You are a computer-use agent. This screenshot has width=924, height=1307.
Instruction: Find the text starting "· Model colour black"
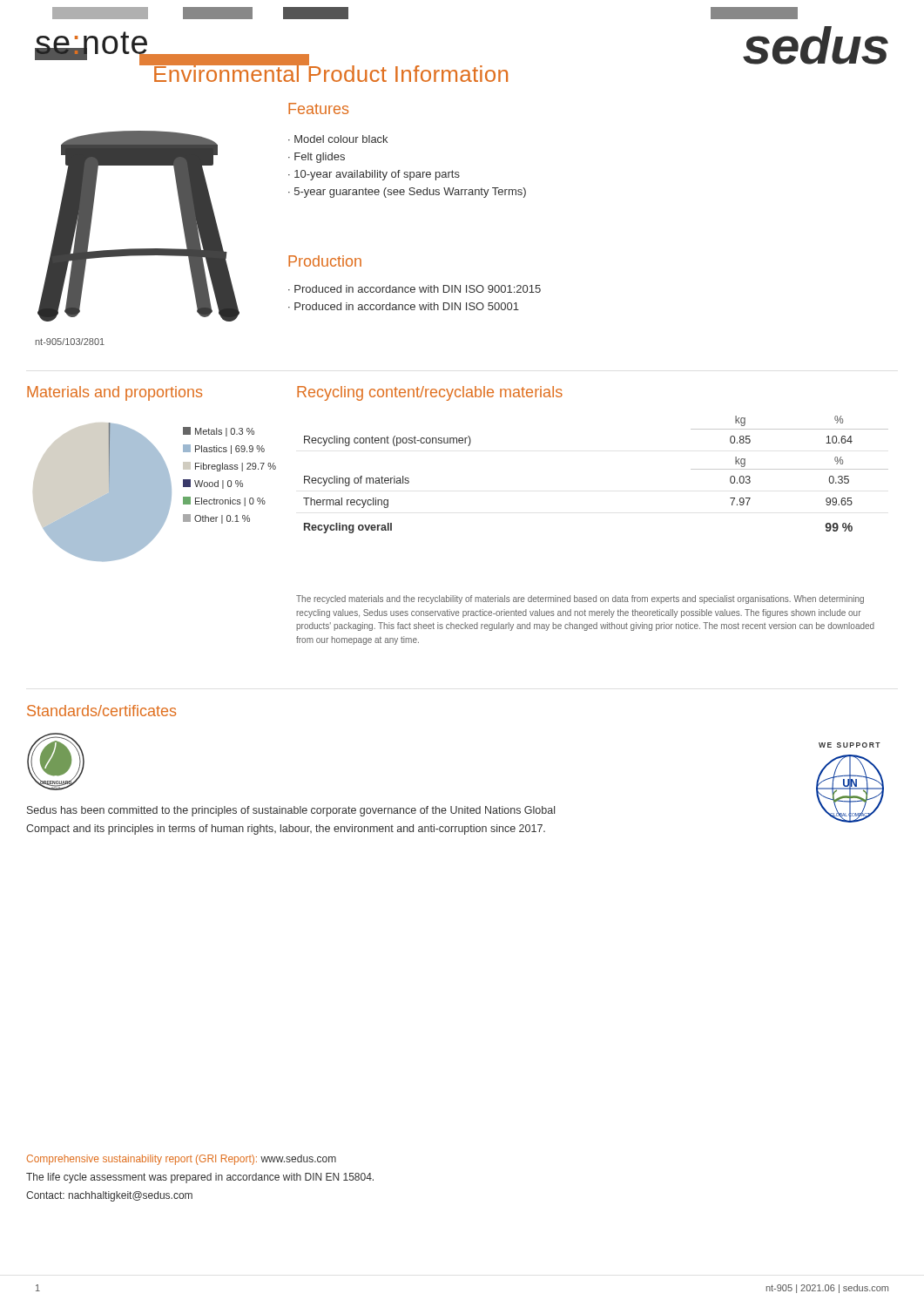pos(338,139)
